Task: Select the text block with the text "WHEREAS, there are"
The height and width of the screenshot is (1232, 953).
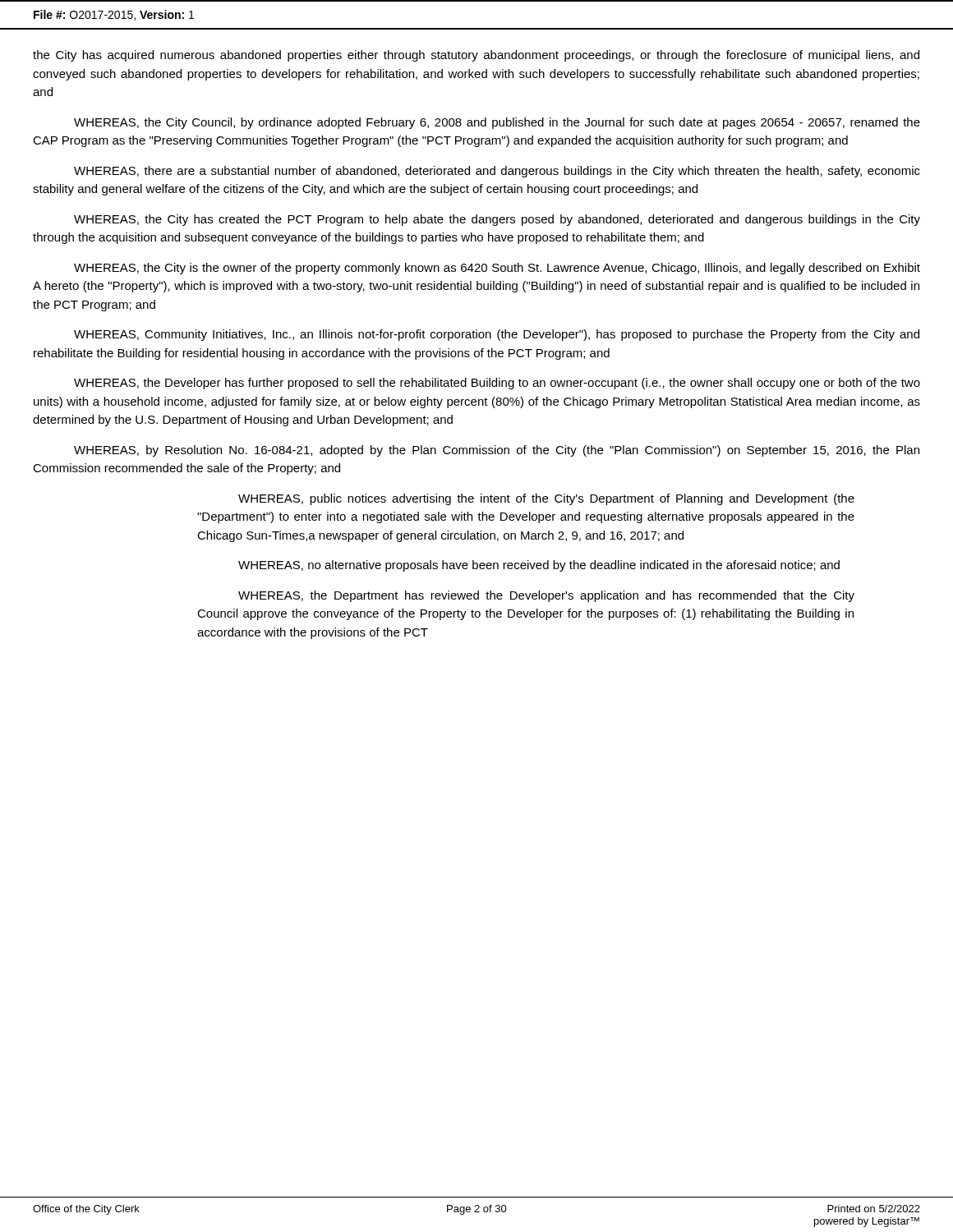Action: coord(476,179)
